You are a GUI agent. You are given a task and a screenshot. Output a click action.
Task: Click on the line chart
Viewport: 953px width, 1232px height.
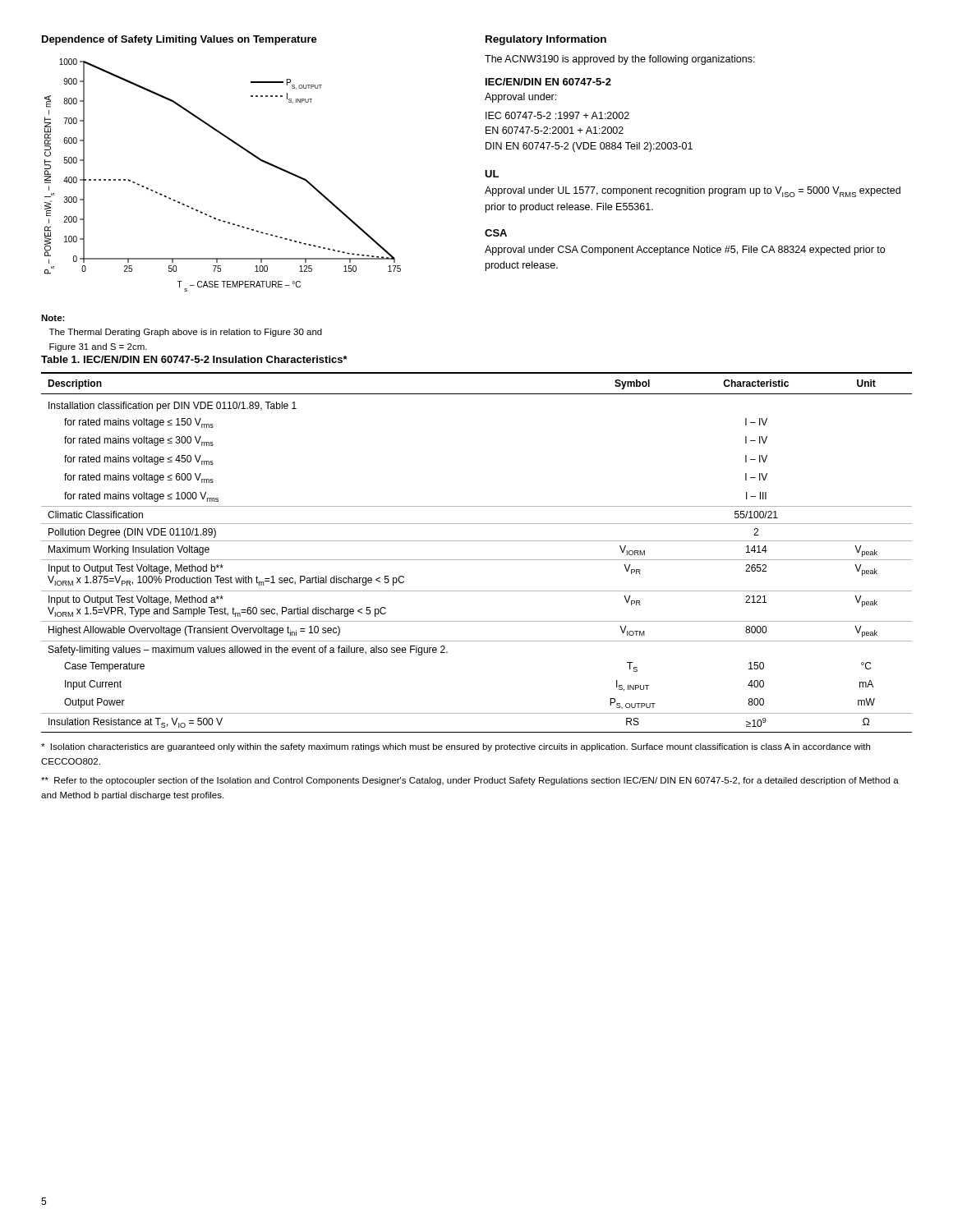tap(234, 181)
